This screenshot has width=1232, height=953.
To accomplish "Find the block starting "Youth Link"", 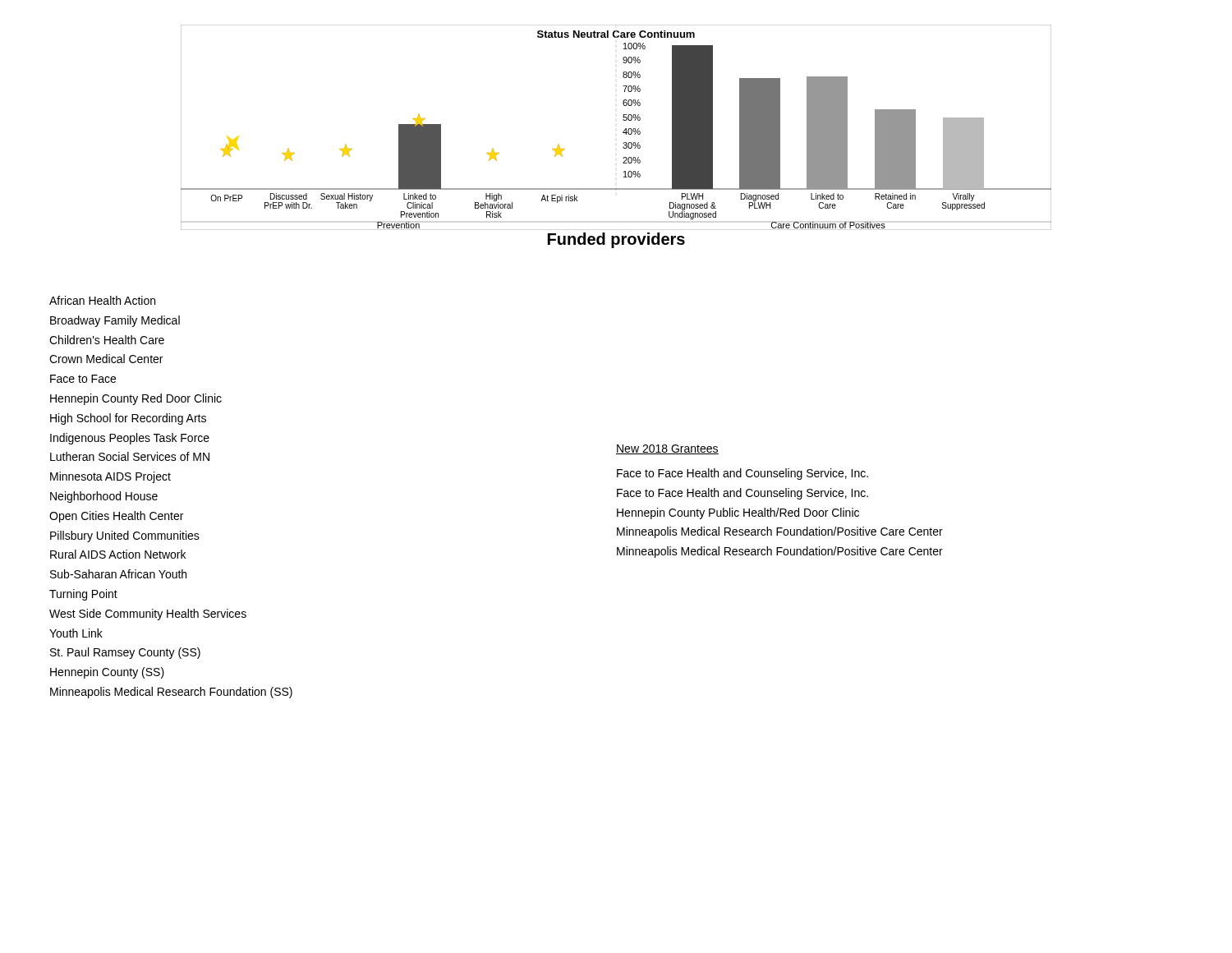I will [76, 633].
